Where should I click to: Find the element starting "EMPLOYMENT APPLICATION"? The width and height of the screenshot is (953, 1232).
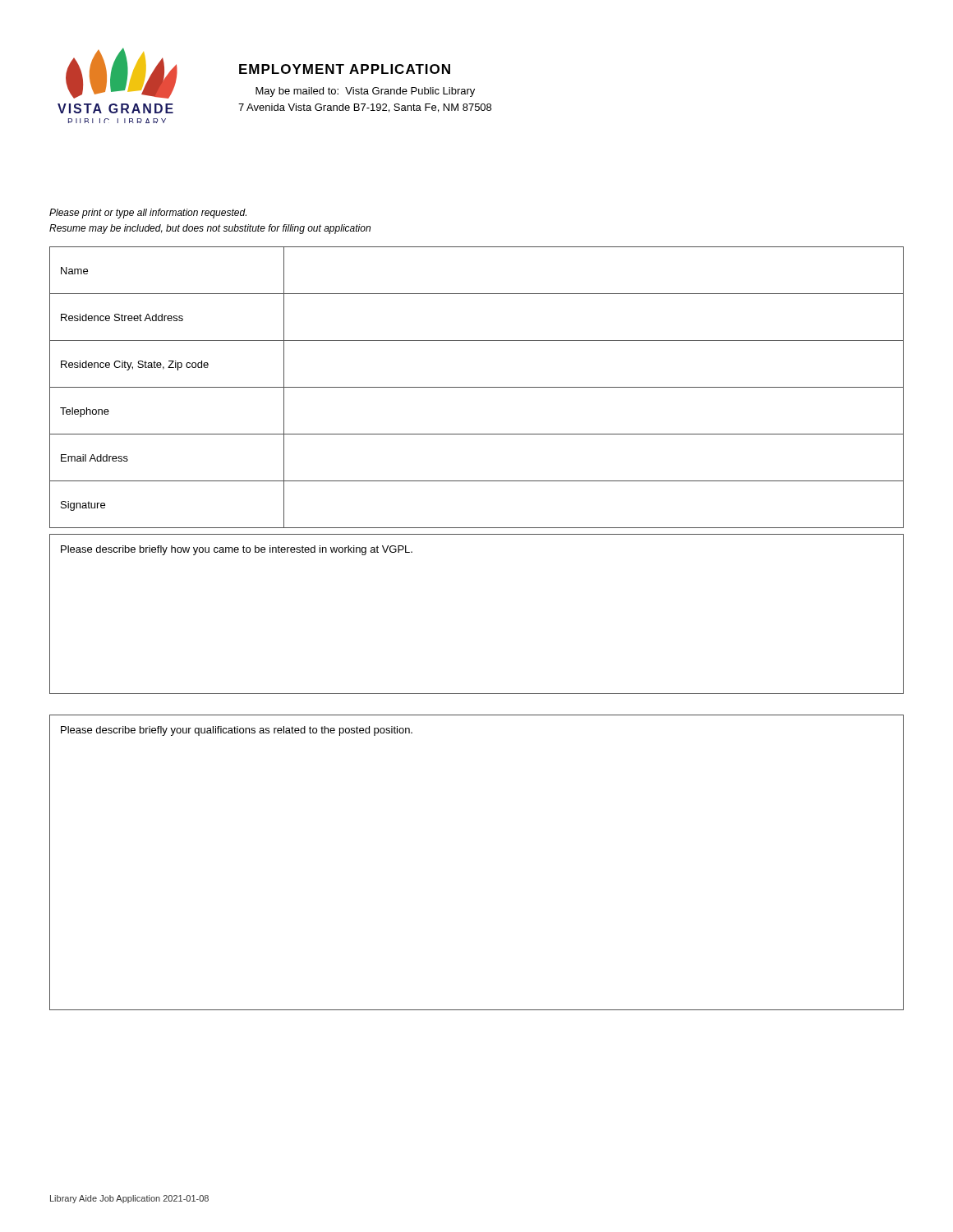(345, 69)
